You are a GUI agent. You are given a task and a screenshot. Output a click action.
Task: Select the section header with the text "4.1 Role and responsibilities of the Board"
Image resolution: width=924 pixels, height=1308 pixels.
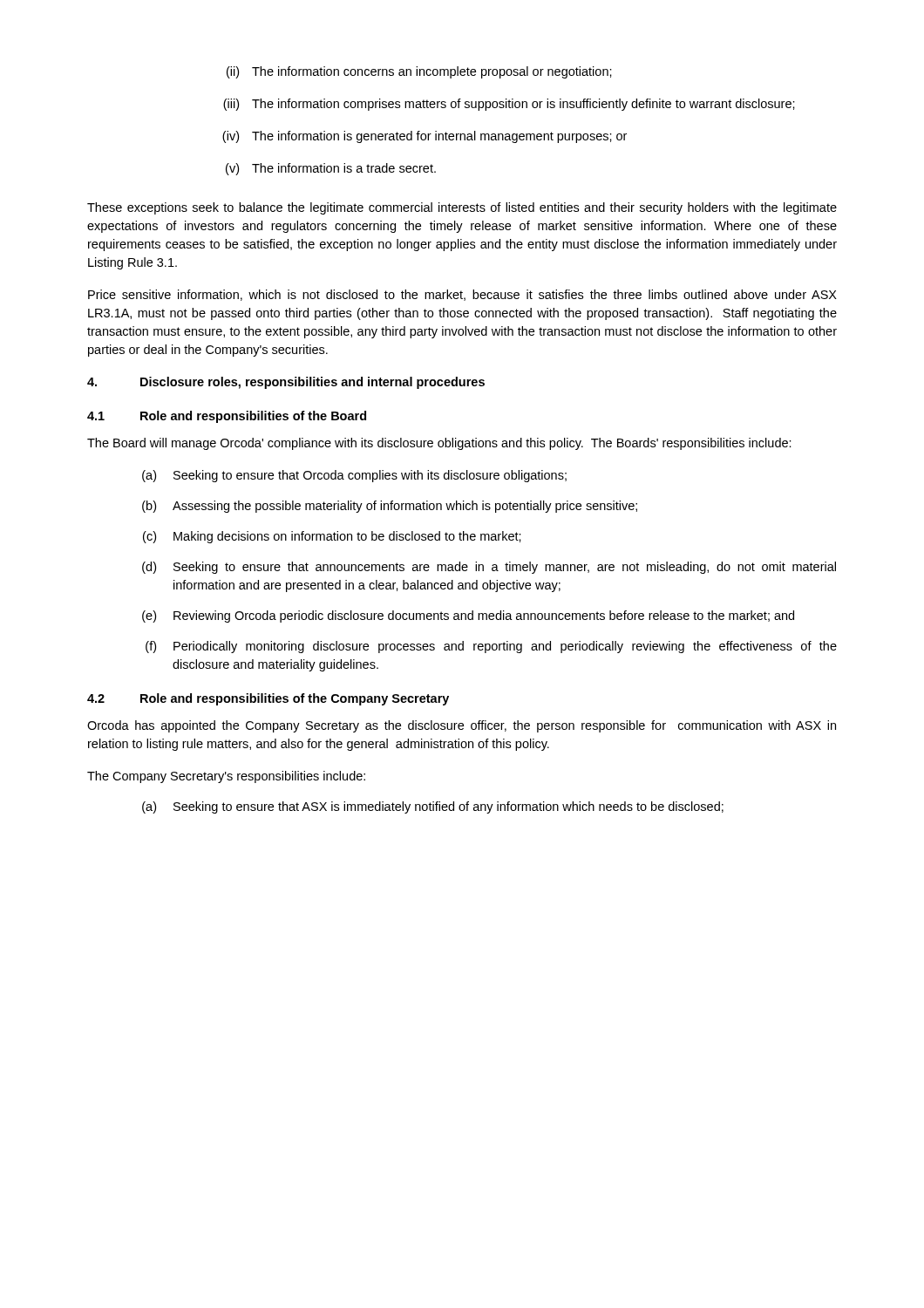(x=227, y=417)
